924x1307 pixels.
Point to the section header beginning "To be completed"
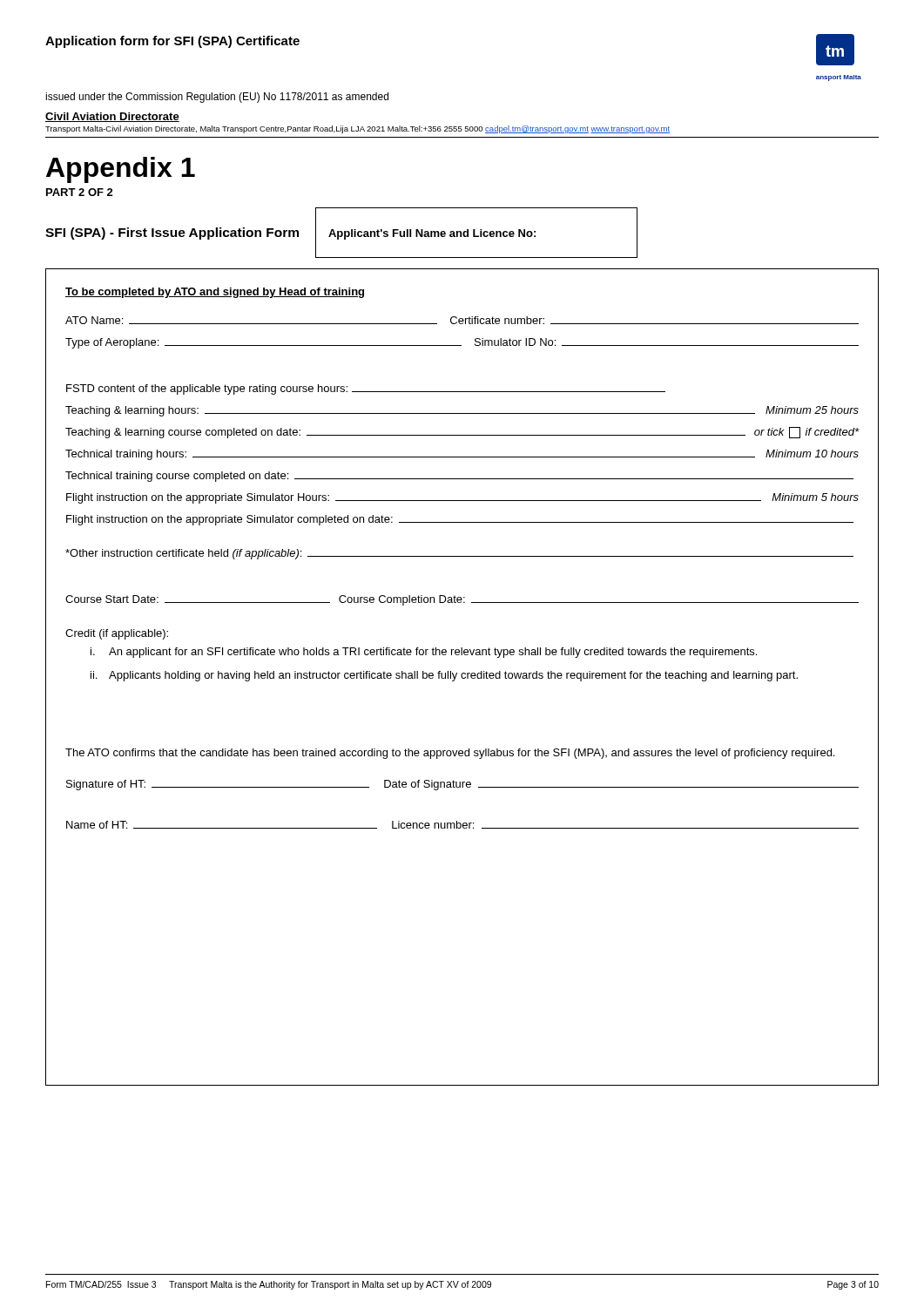pos(215,291)
